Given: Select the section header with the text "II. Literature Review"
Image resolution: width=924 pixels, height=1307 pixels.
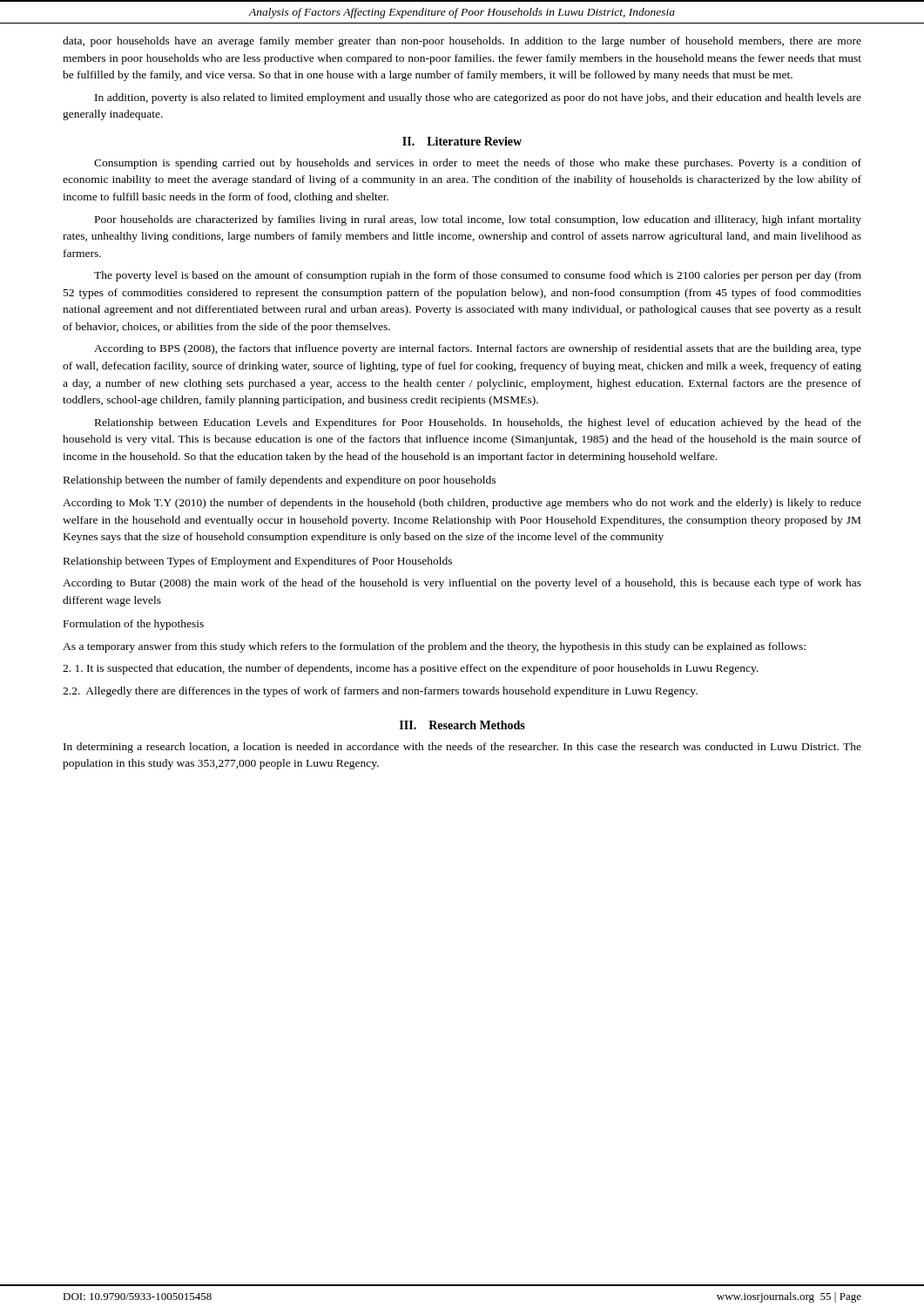Looking at the screenshot, I should (x=462, y=141).
